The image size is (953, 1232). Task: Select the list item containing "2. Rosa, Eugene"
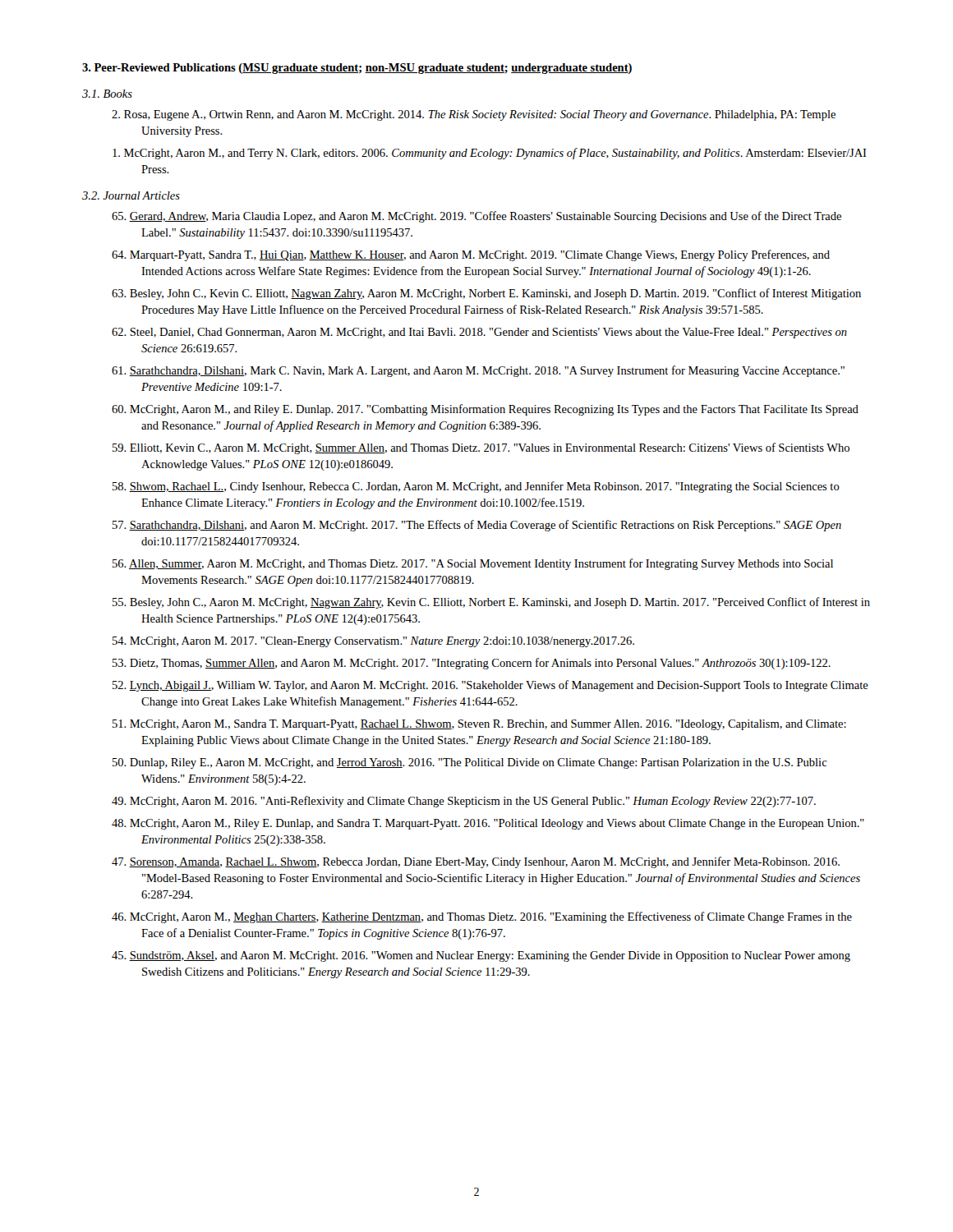474,123
